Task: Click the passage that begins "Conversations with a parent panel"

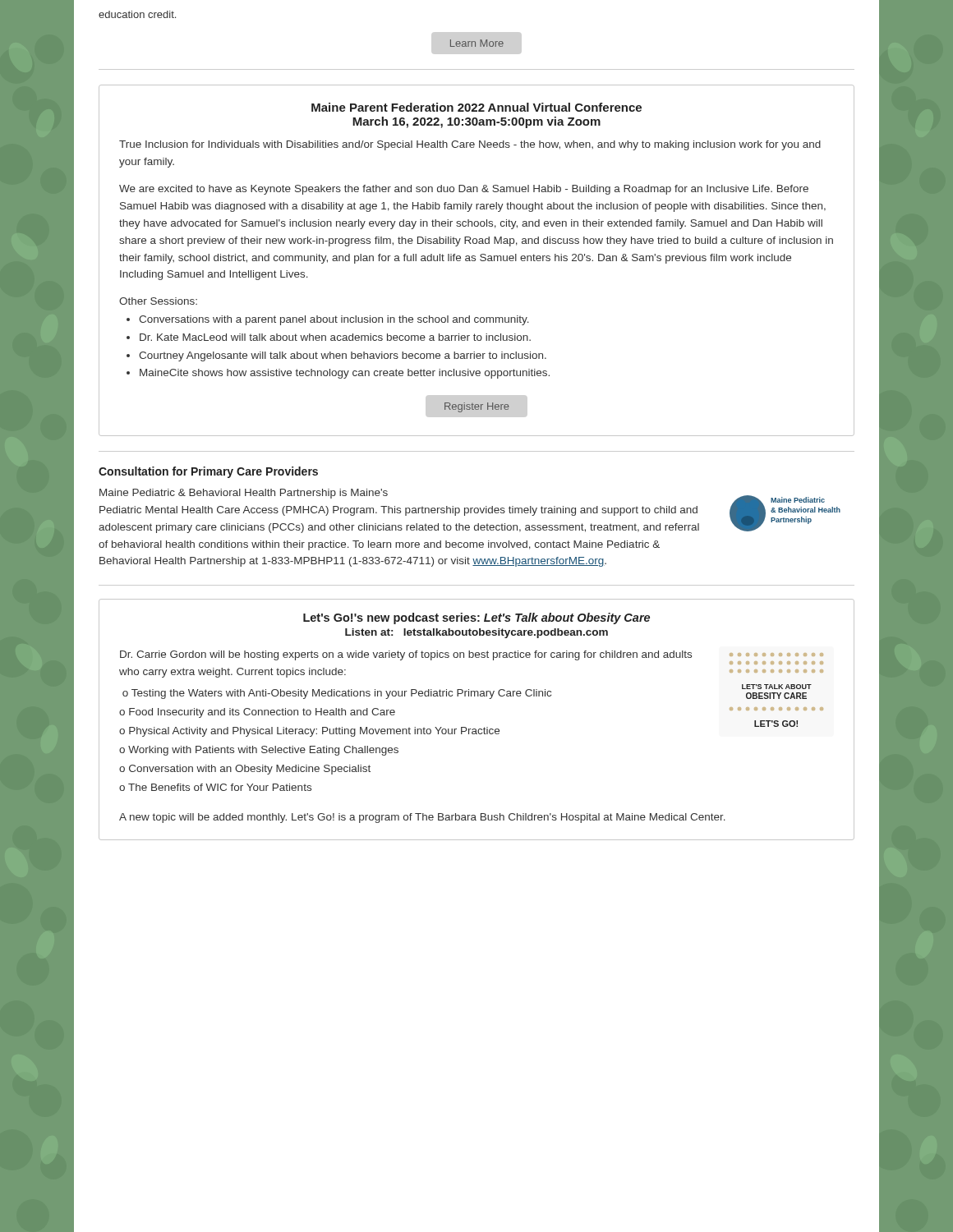Action: (334, 319)
